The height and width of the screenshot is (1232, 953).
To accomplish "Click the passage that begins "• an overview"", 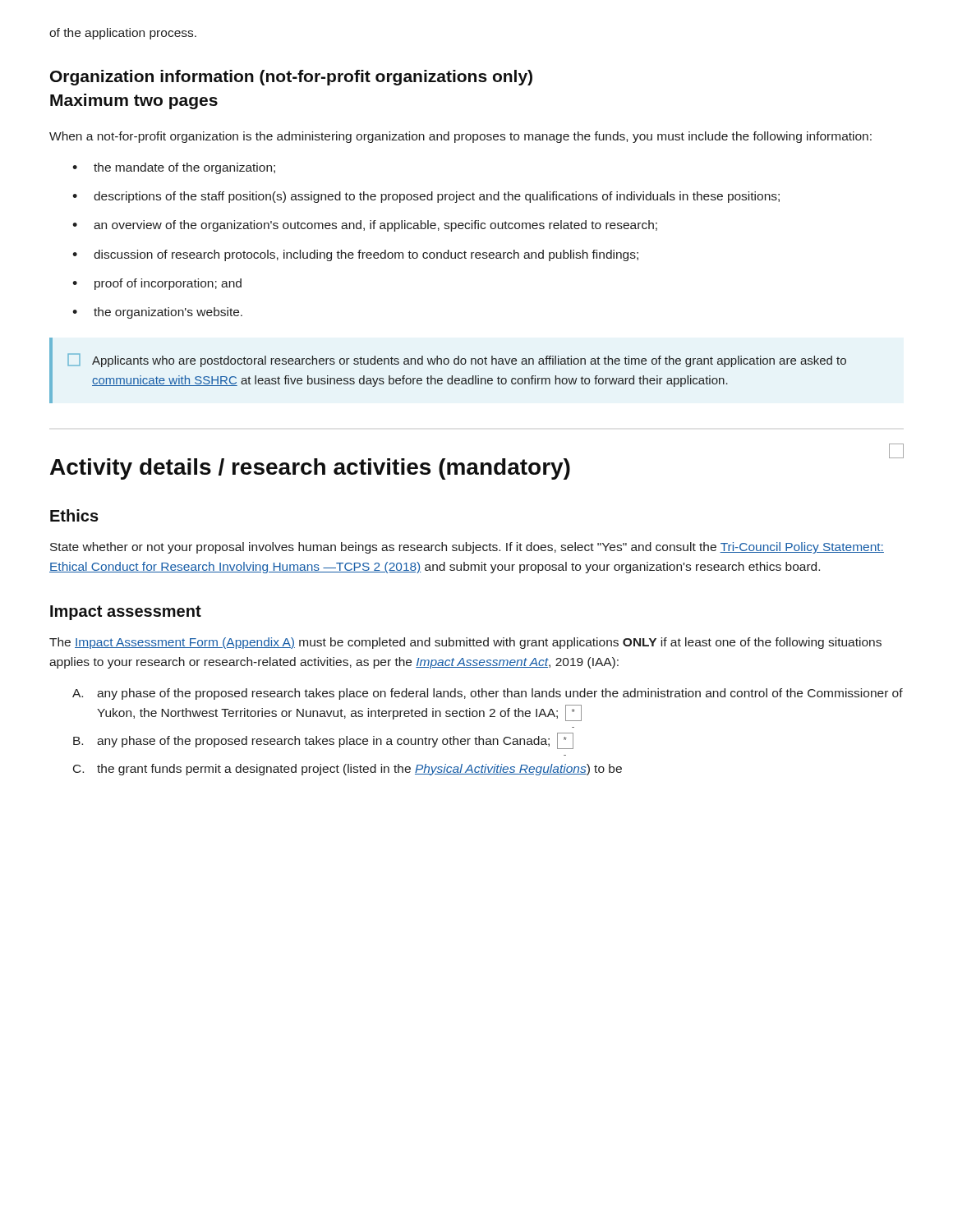I will point(476,226).
